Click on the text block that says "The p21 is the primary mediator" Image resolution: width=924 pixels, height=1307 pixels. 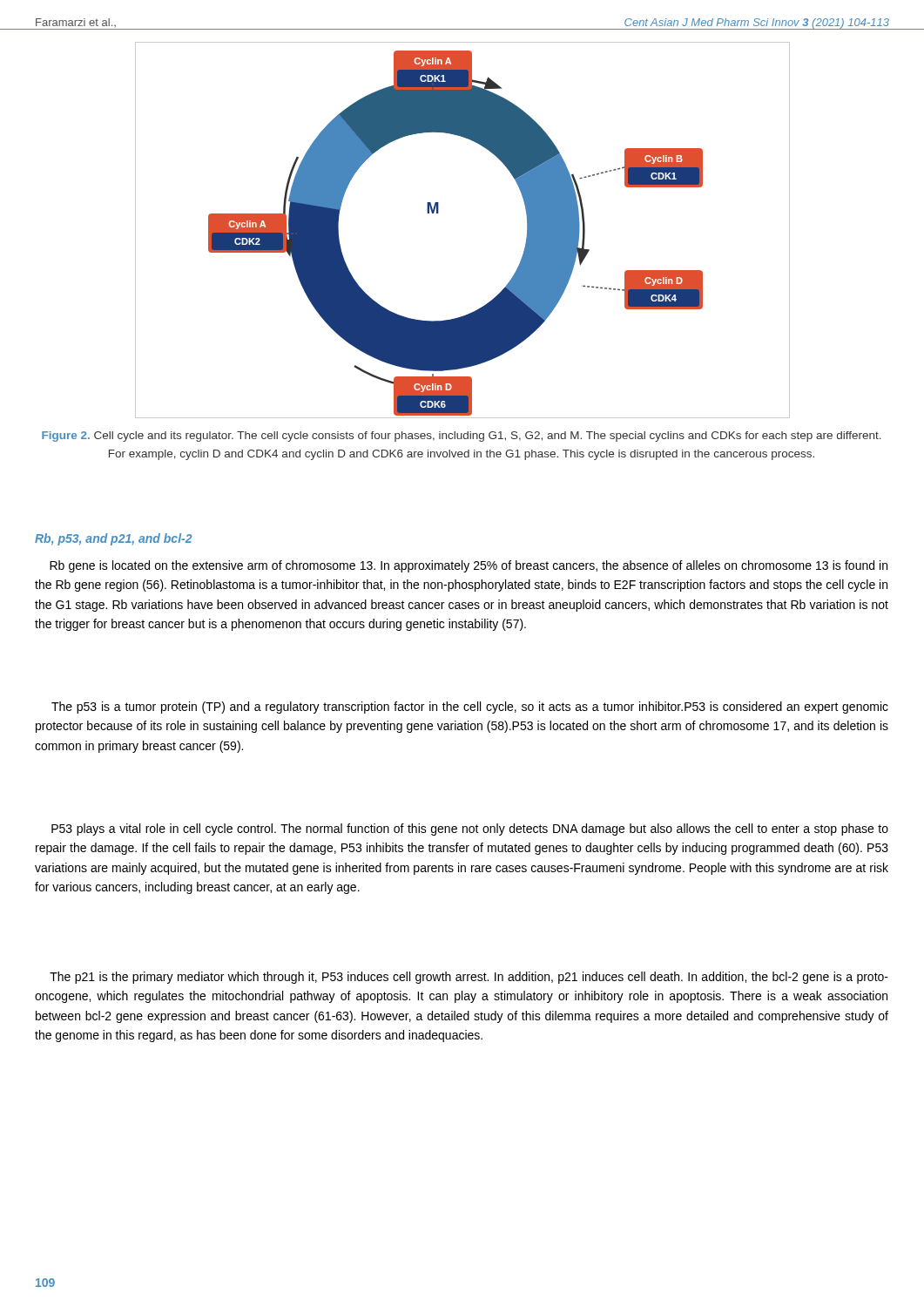(462, 1006)
